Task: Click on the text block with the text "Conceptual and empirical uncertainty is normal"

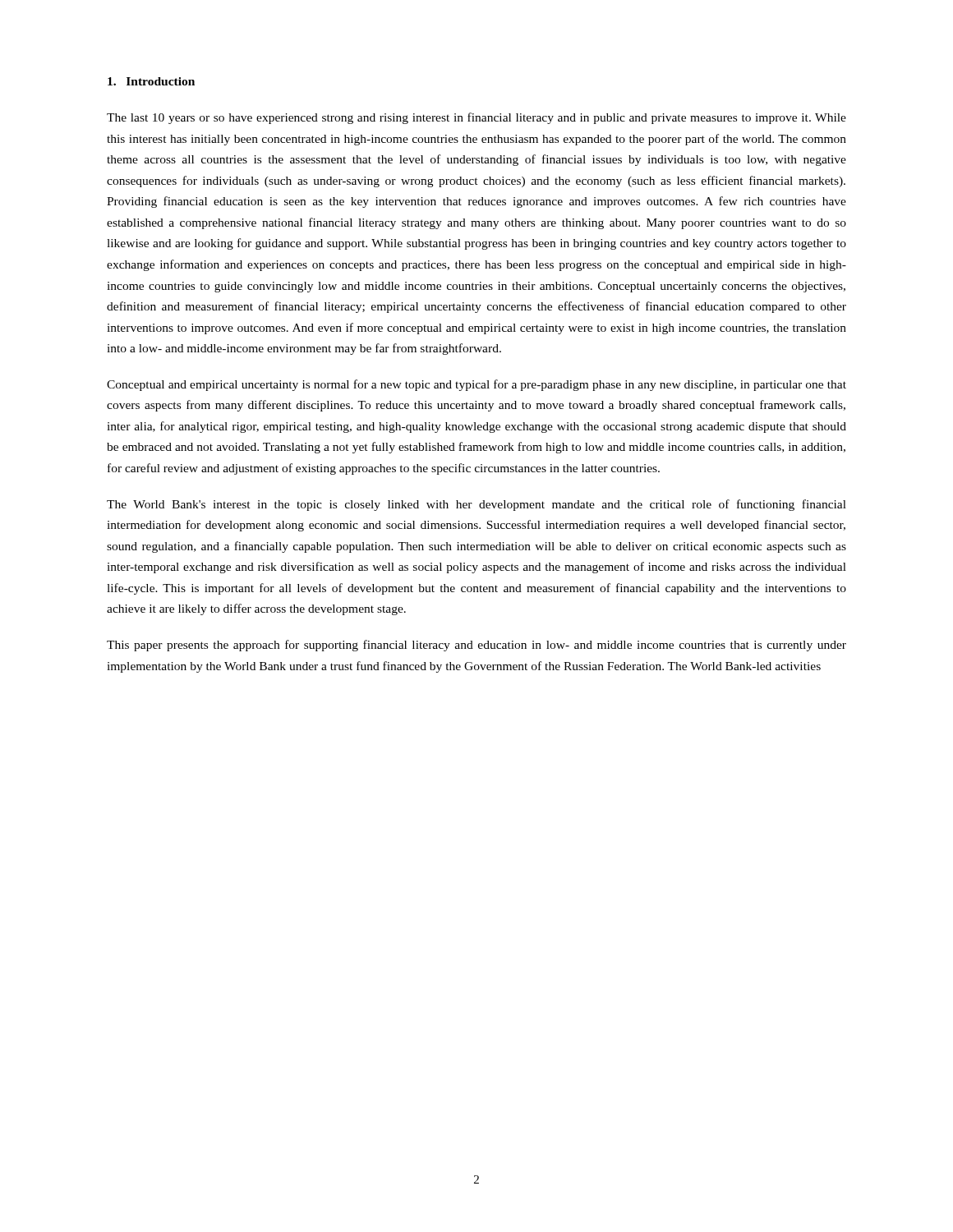Action: [476, 426]
